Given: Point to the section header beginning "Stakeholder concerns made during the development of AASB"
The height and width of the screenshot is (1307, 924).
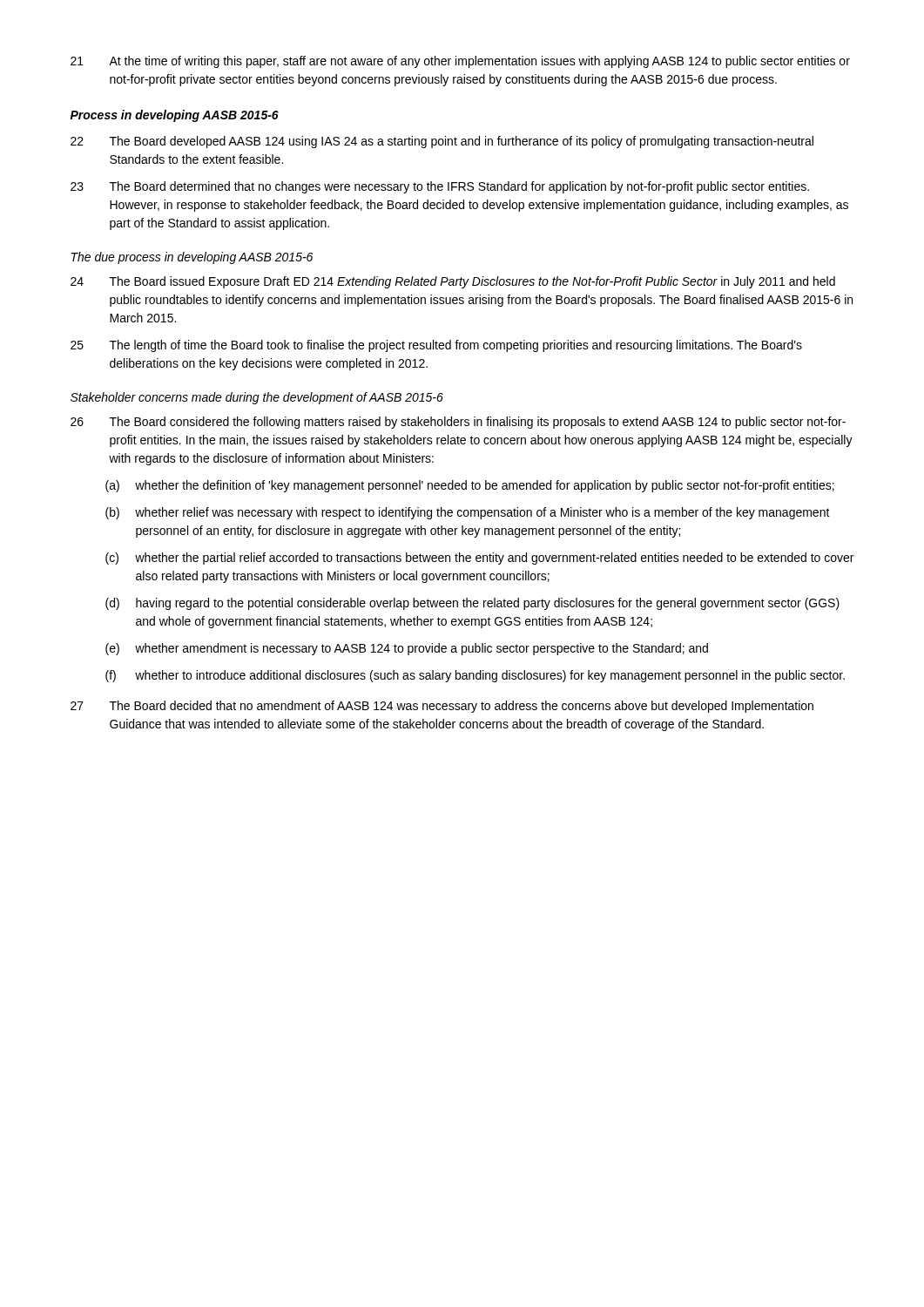Looking at the screenshot, I should [257, 397].
